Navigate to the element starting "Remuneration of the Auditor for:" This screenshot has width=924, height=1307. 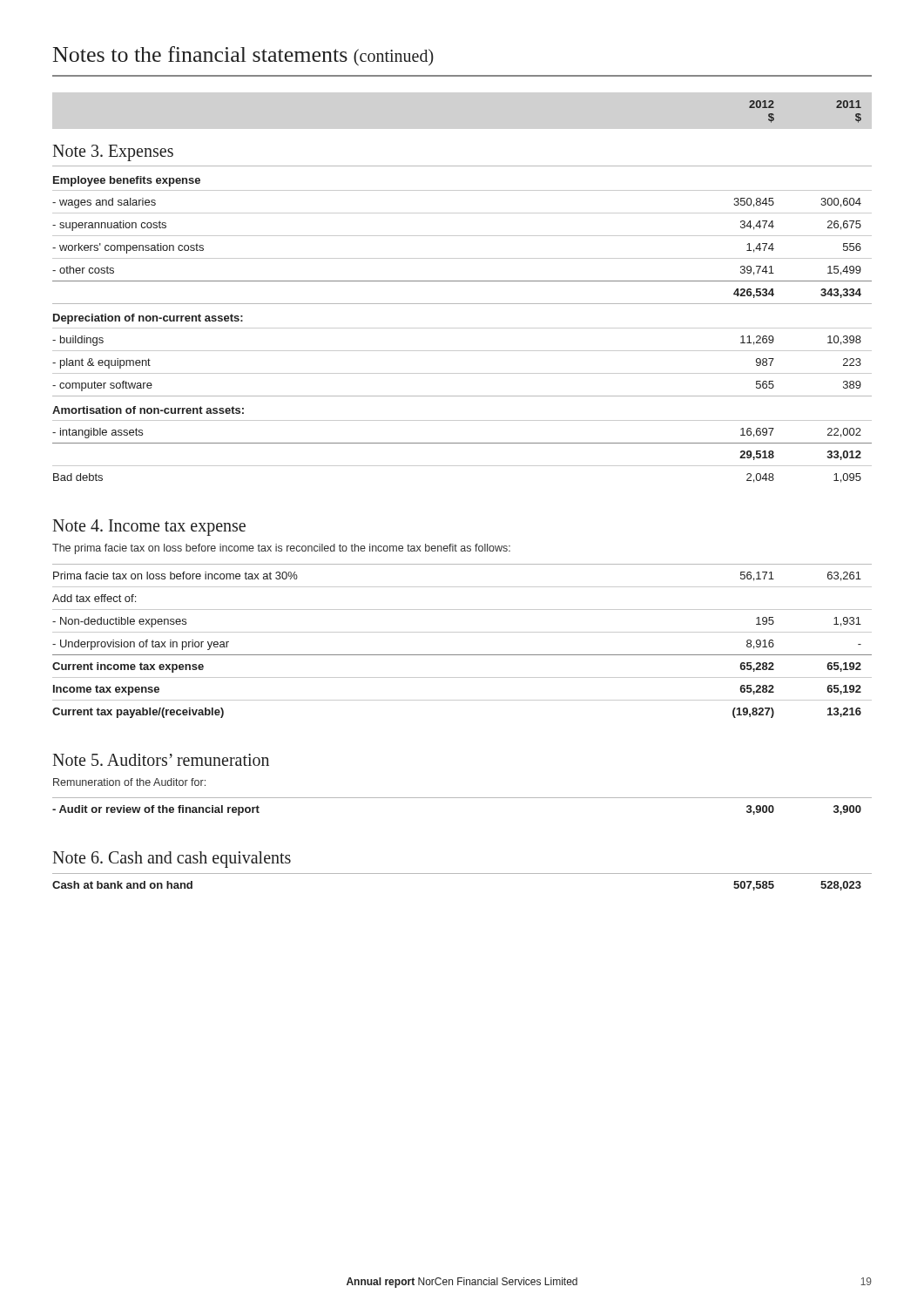[x=129, y=782]
